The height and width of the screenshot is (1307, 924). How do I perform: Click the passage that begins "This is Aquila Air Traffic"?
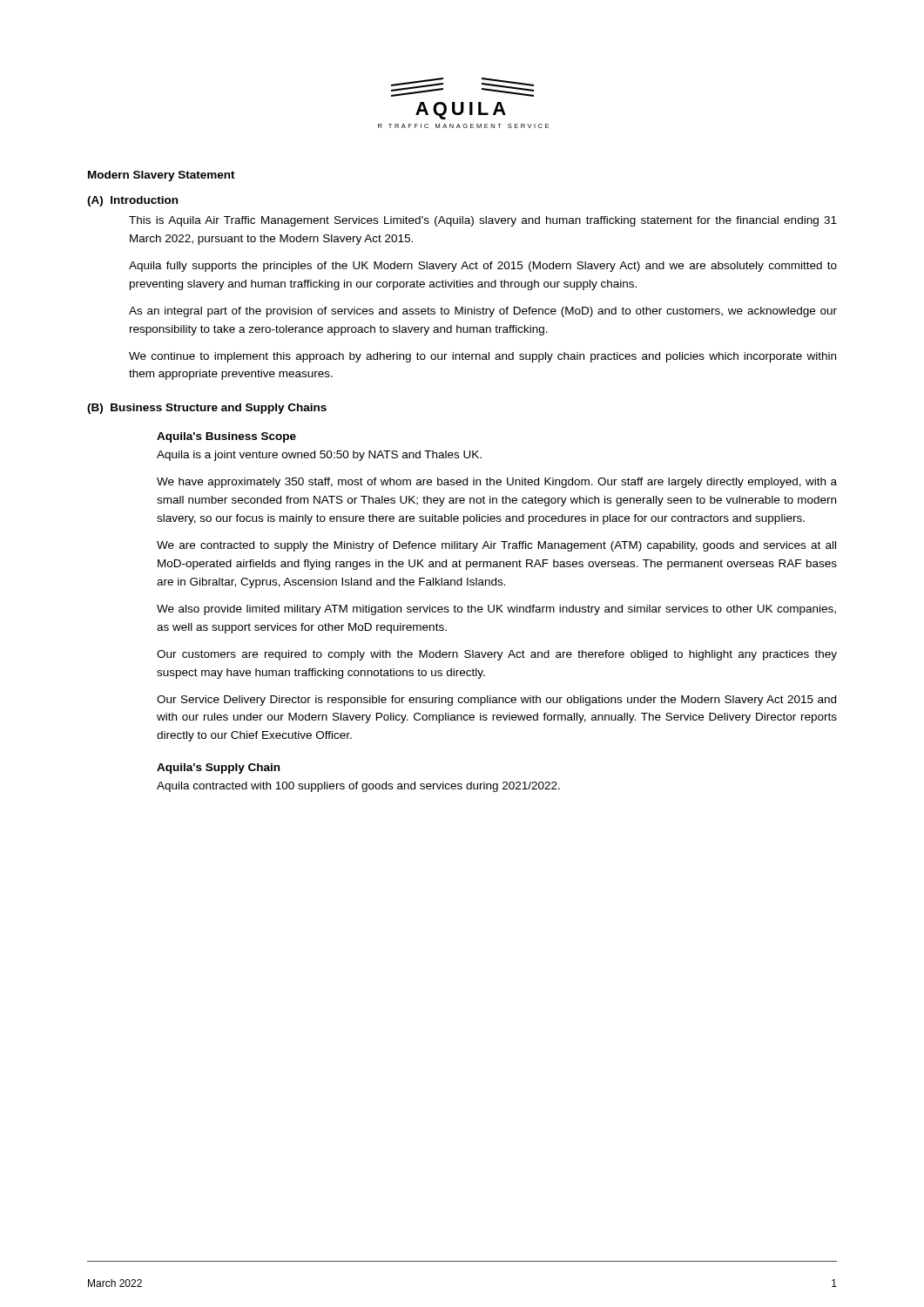pos(483,229)
